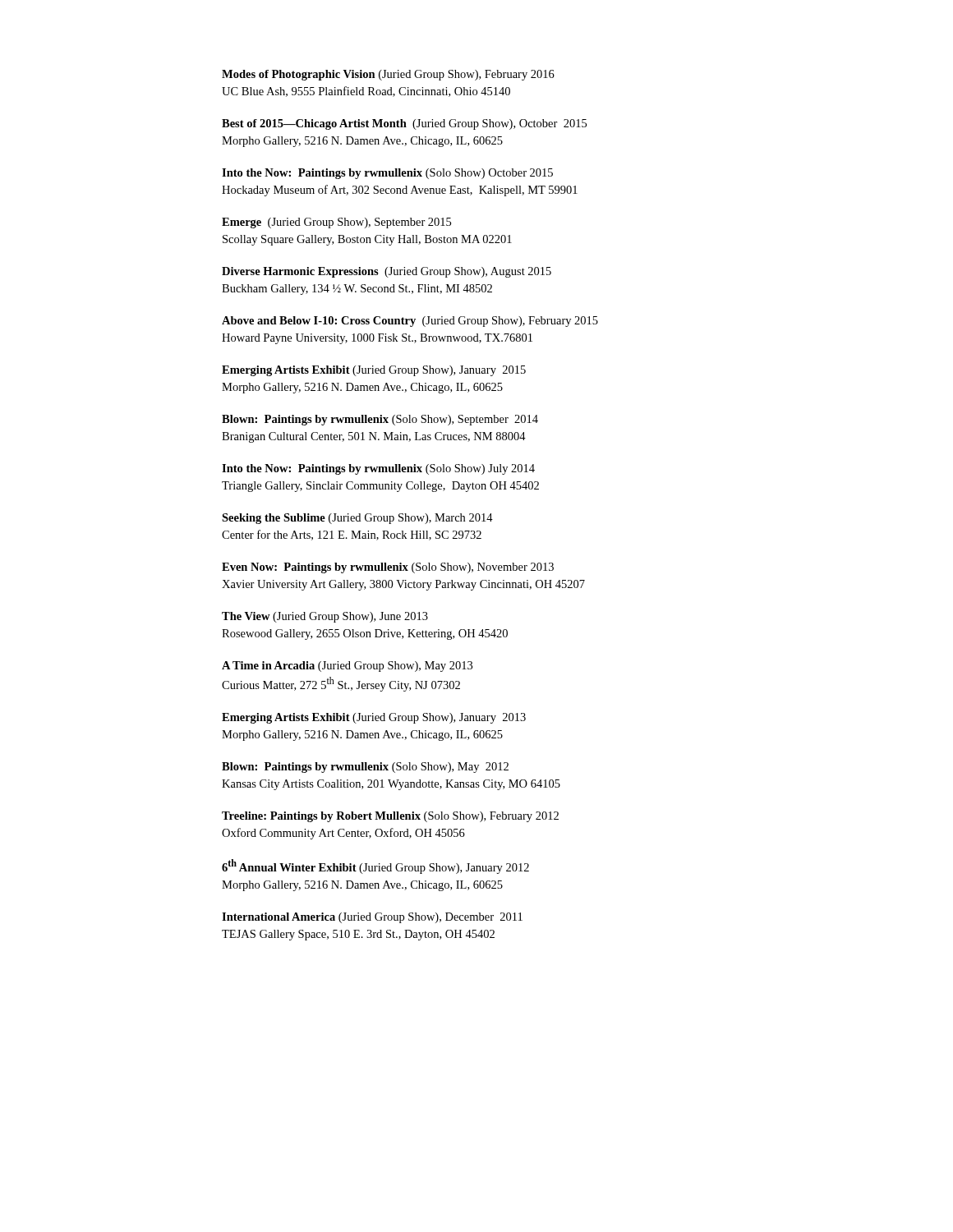Locate the block of text that opens with "The View (Juried Group Show),"

[501, 625]
